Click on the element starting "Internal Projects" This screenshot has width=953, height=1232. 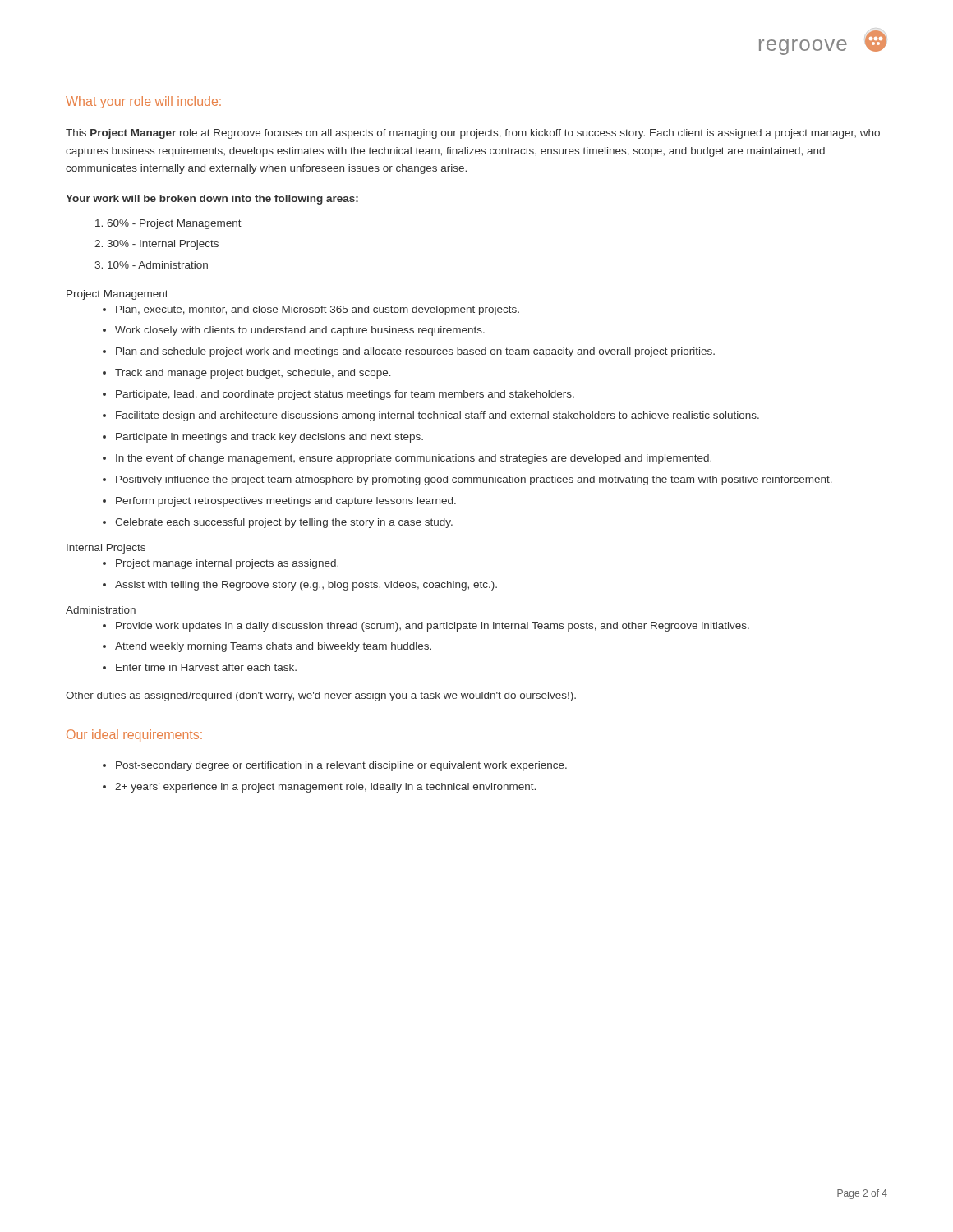pyautogui.click(x=106, y=547)
